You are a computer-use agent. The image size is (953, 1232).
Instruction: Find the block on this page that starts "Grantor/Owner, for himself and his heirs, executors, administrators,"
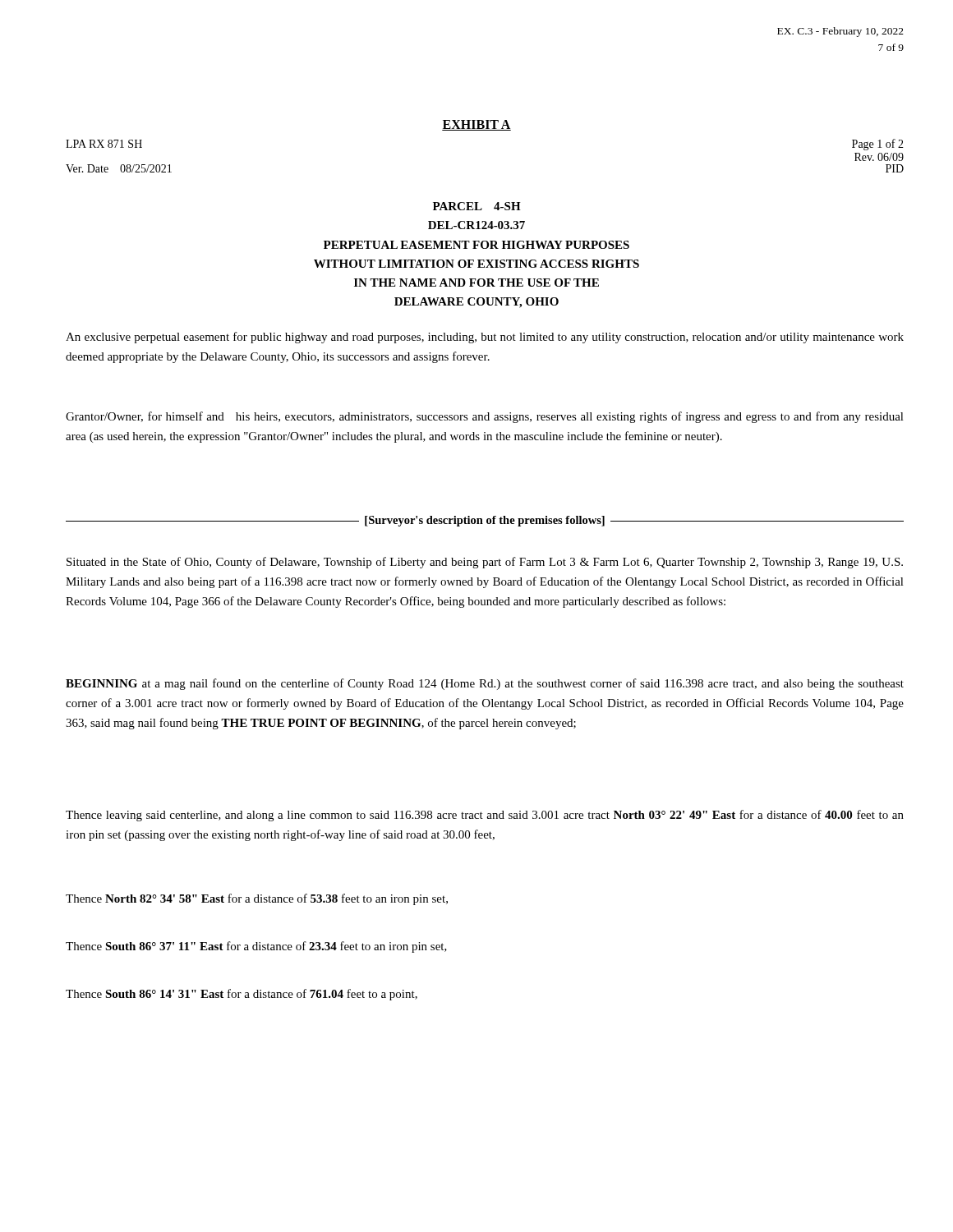485,426
